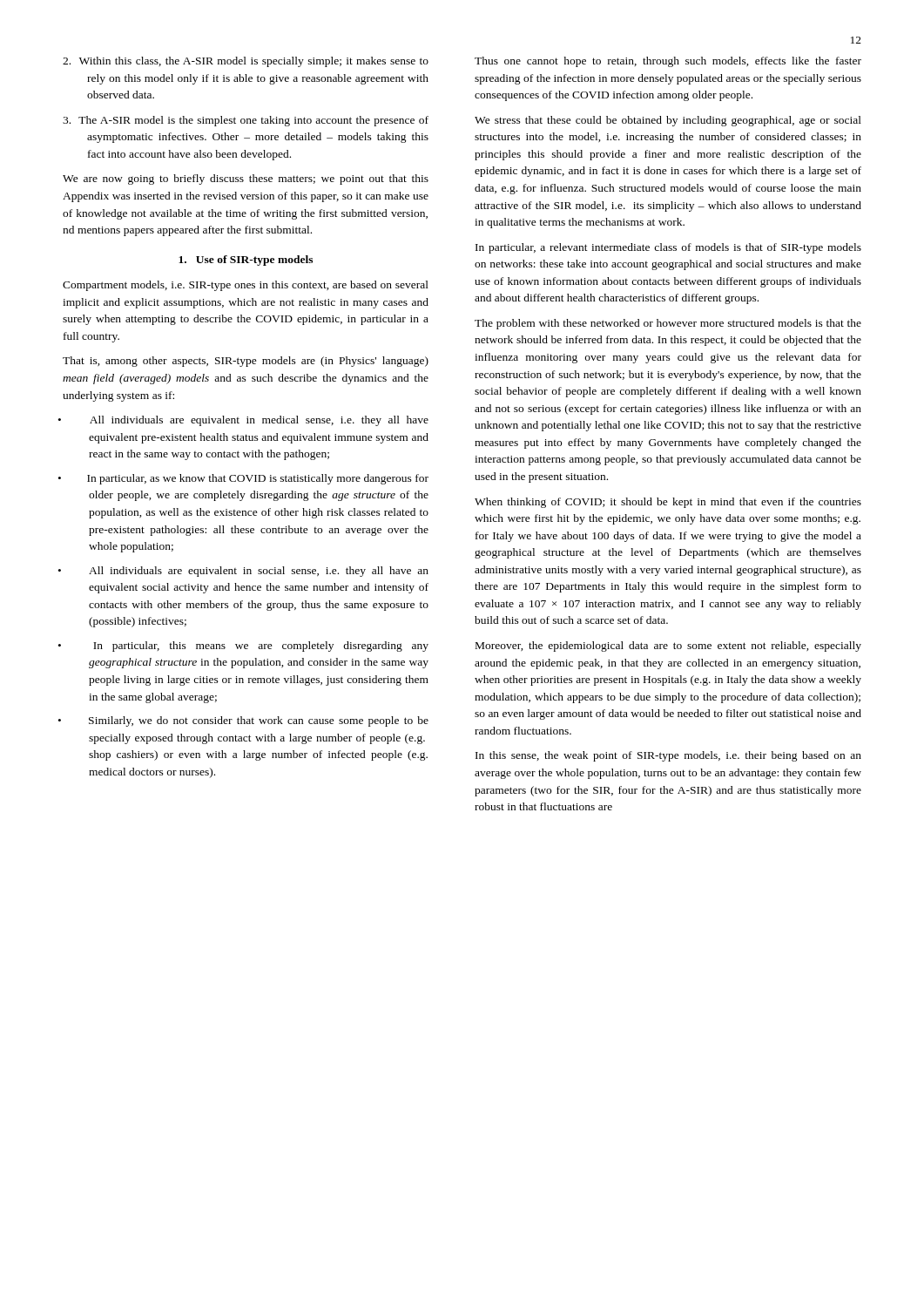The width and height of the screenshot is (924, 1307).
Task: Find the text block starting "That is, among other aspects, SIR-type"
Action: click(246, 378)
